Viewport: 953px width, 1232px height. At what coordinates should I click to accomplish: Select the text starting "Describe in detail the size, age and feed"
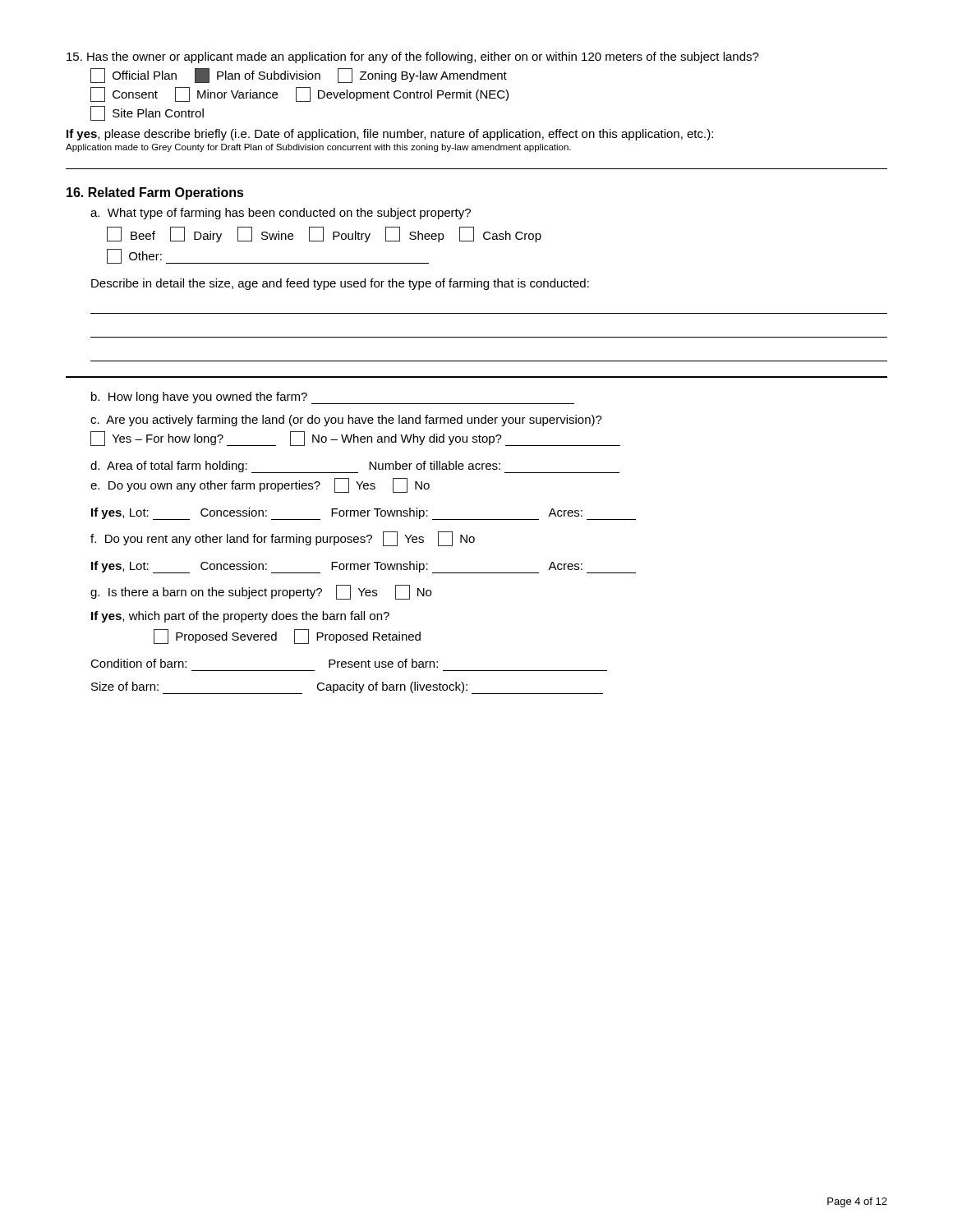[x=340, y=283]
